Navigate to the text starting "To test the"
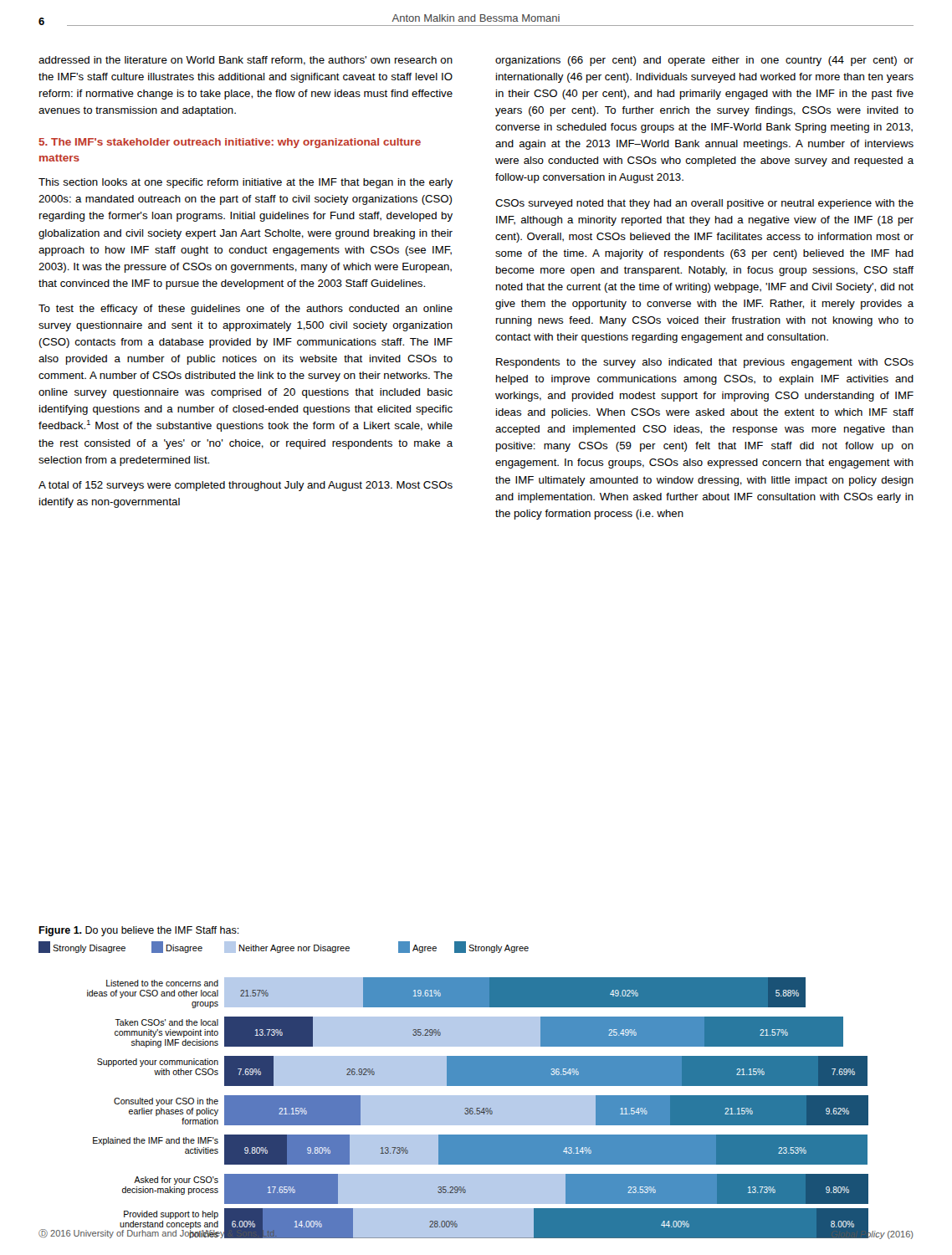Screen dimensions: 1255x952 246,384
